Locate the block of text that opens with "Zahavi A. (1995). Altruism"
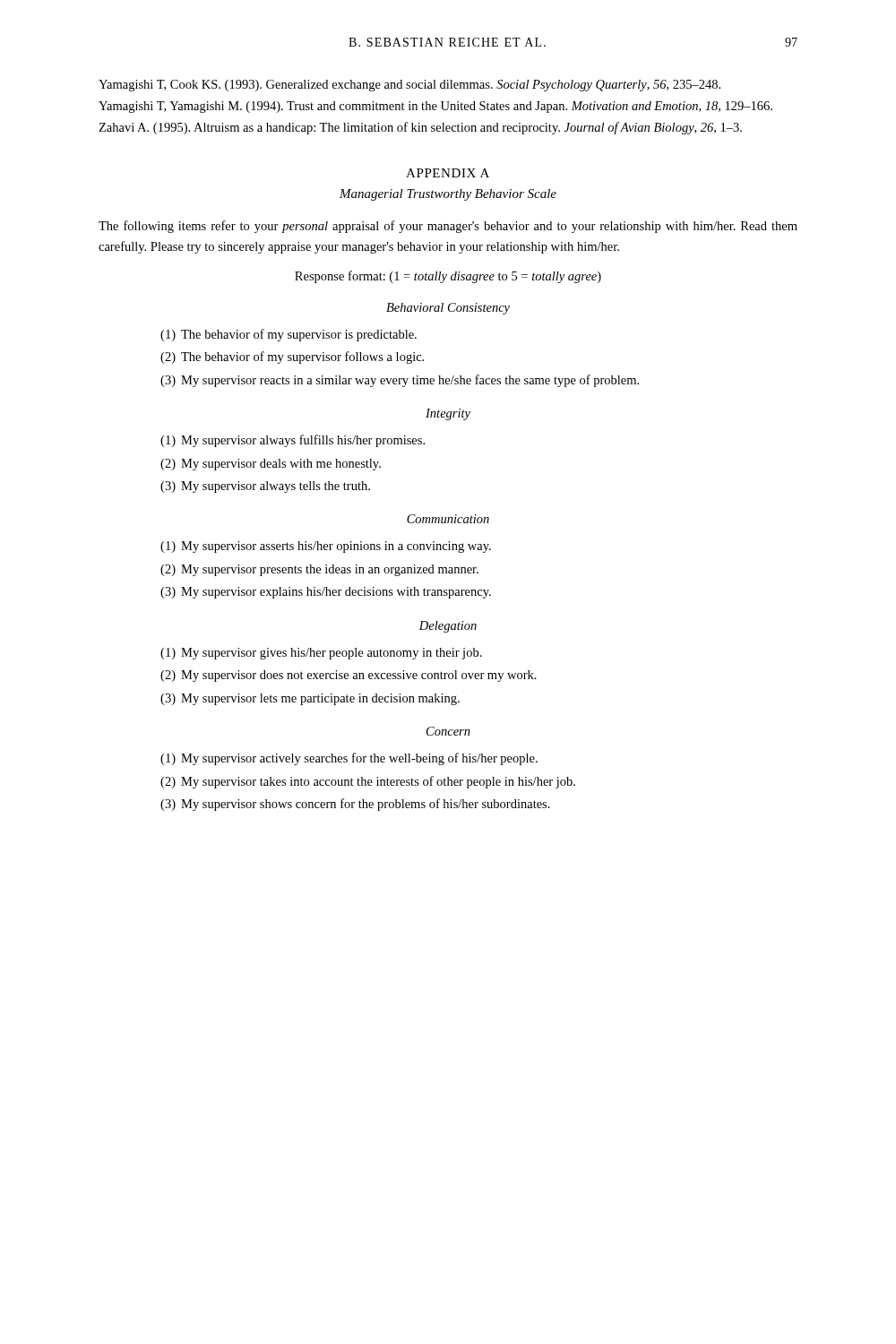 click(x=421, y=127)
